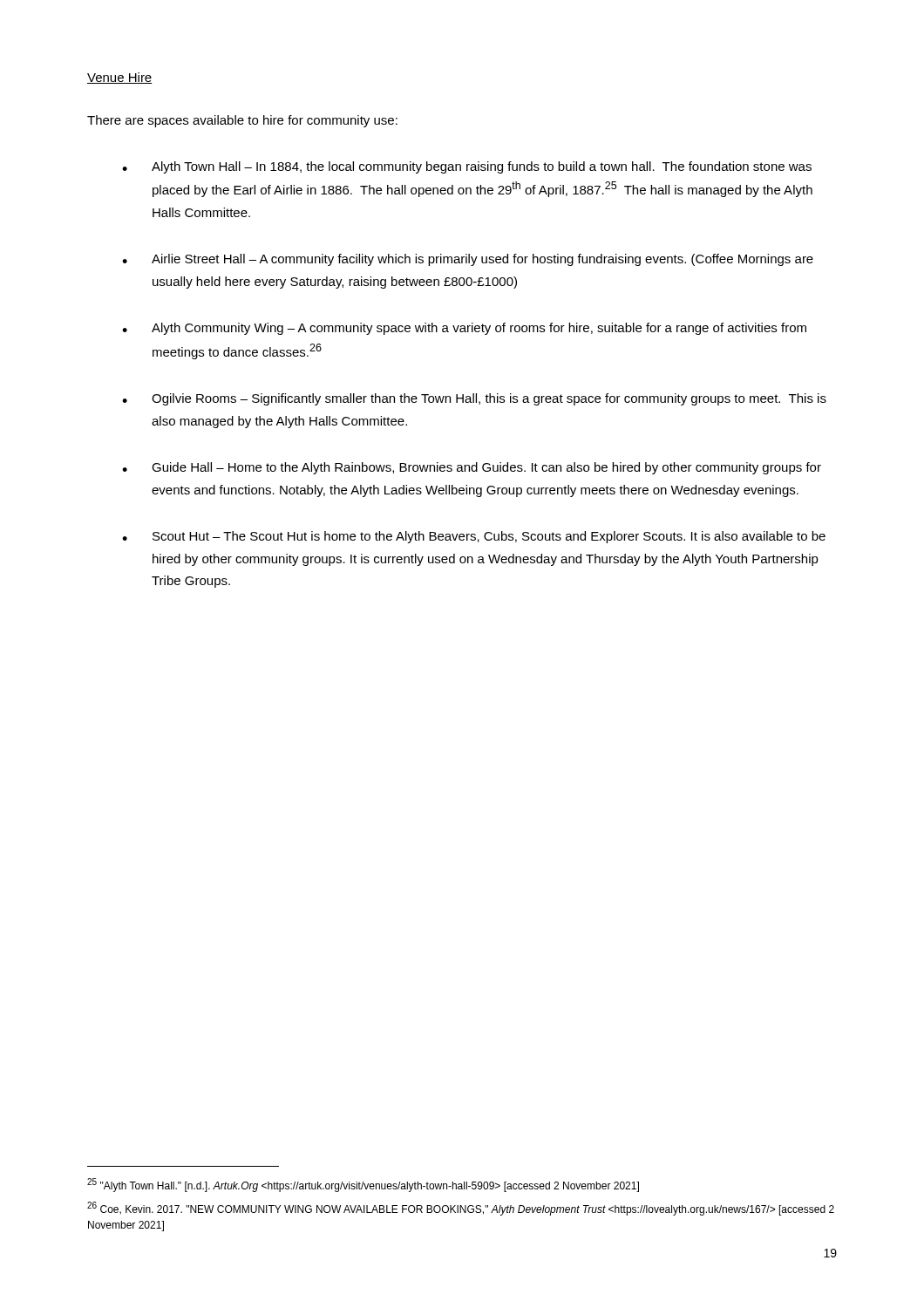Where is the passage that starts "• Alyth Community Wing"?
This screenshot has width=924, height=1308.
(x=479, y=340)
